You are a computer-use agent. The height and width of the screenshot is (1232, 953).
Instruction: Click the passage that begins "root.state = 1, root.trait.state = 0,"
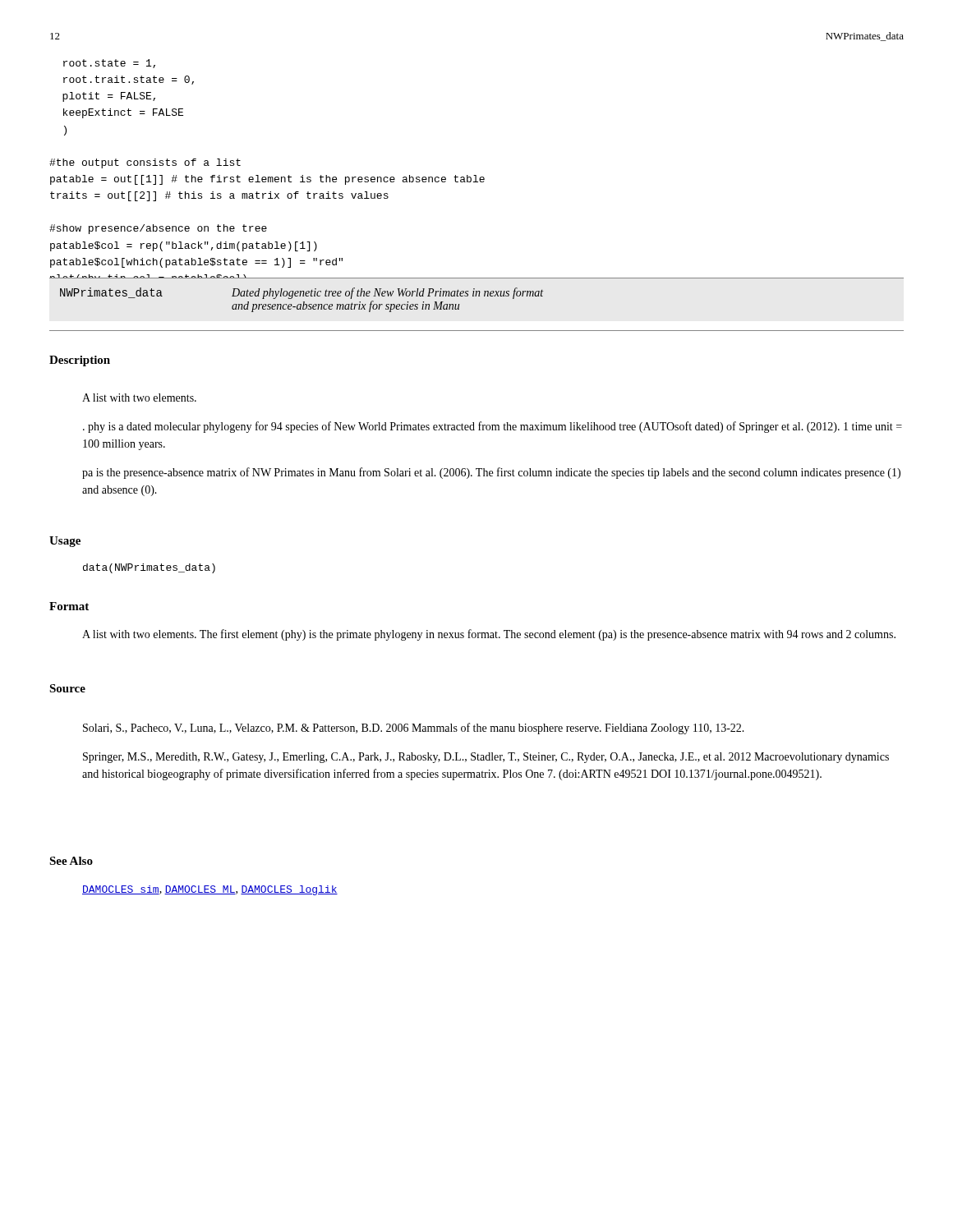pos(267,171)
